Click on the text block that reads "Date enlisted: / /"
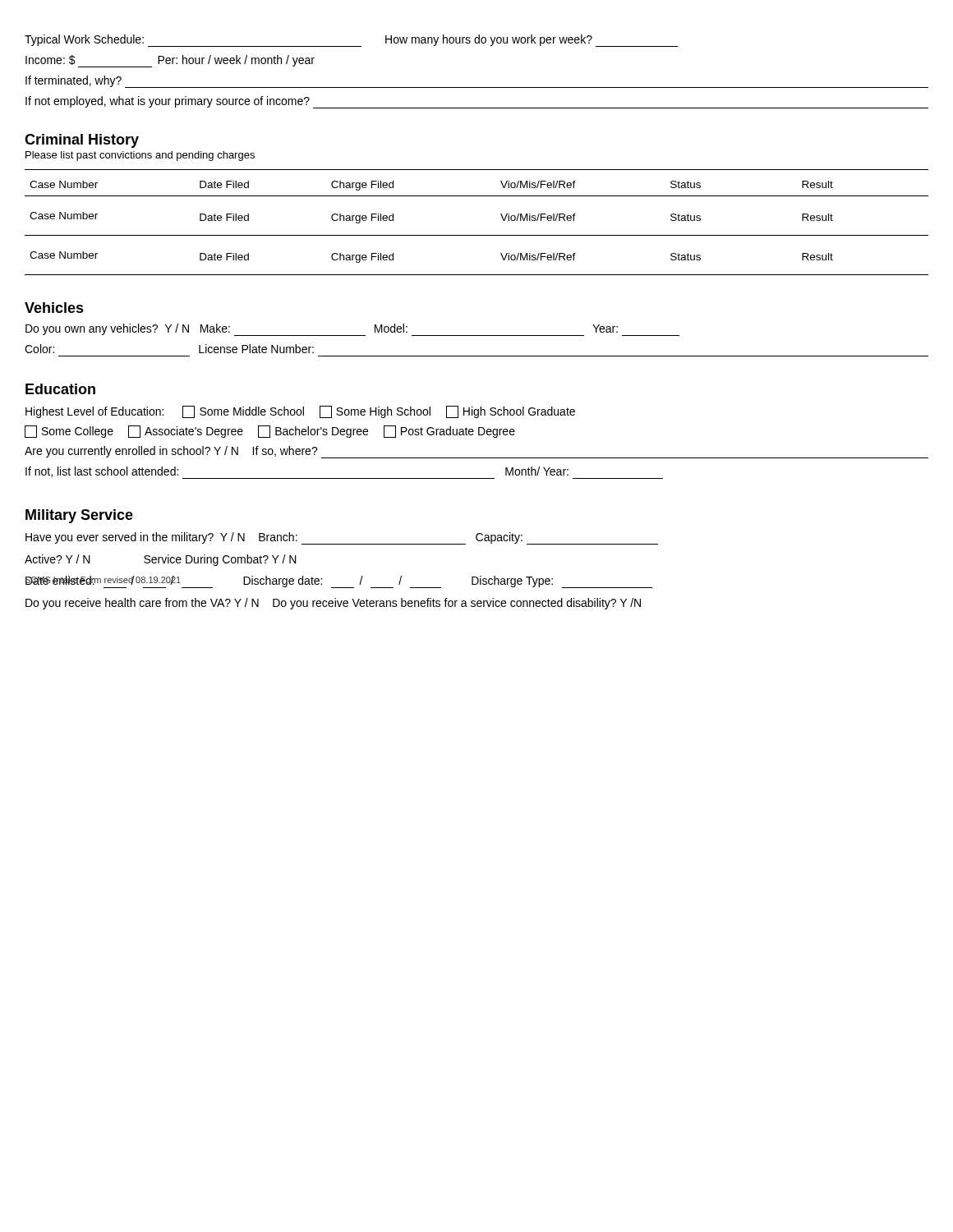 click(x=339, y=581)
